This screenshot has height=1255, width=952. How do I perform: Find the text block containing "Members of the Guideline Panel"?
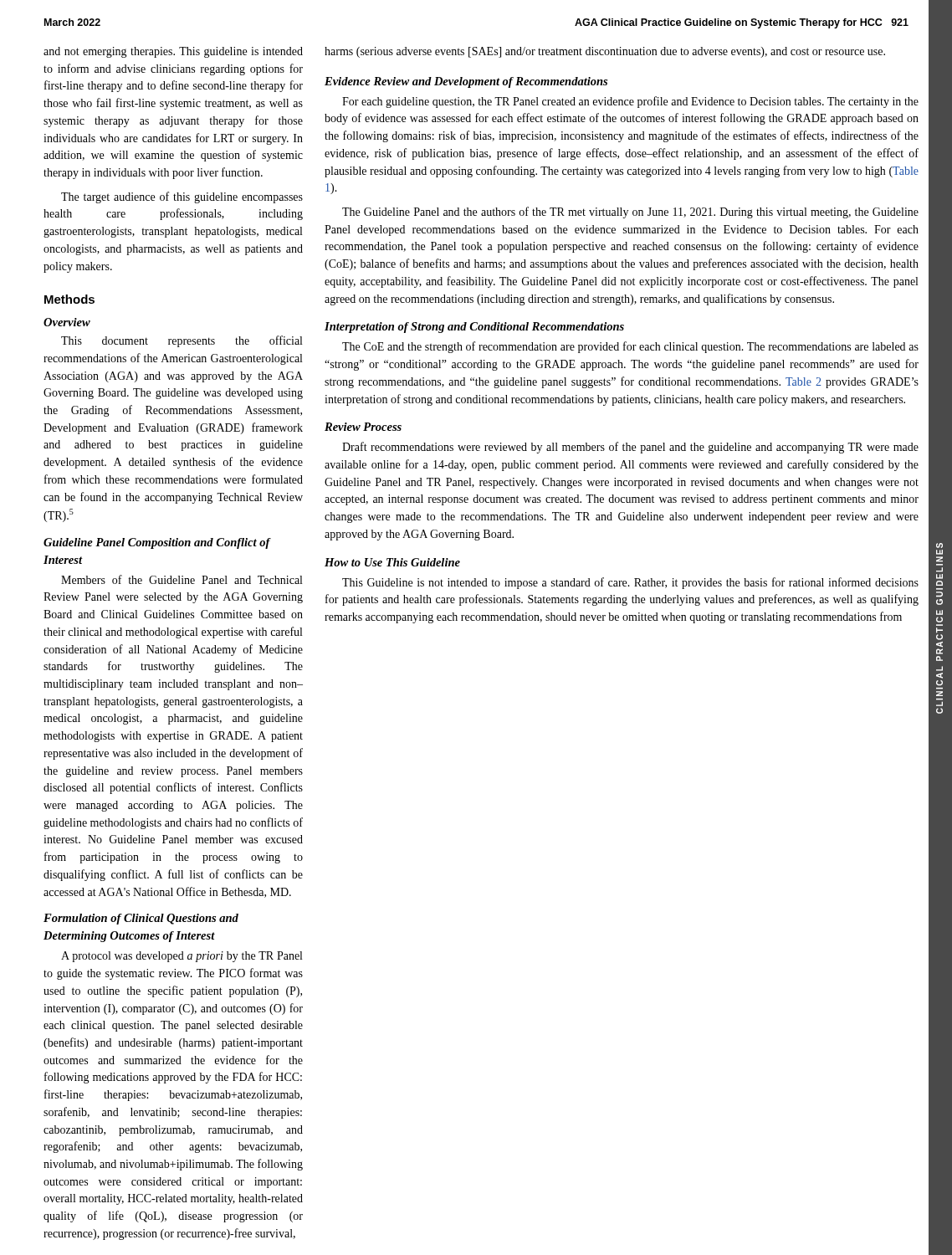[173, 737]
